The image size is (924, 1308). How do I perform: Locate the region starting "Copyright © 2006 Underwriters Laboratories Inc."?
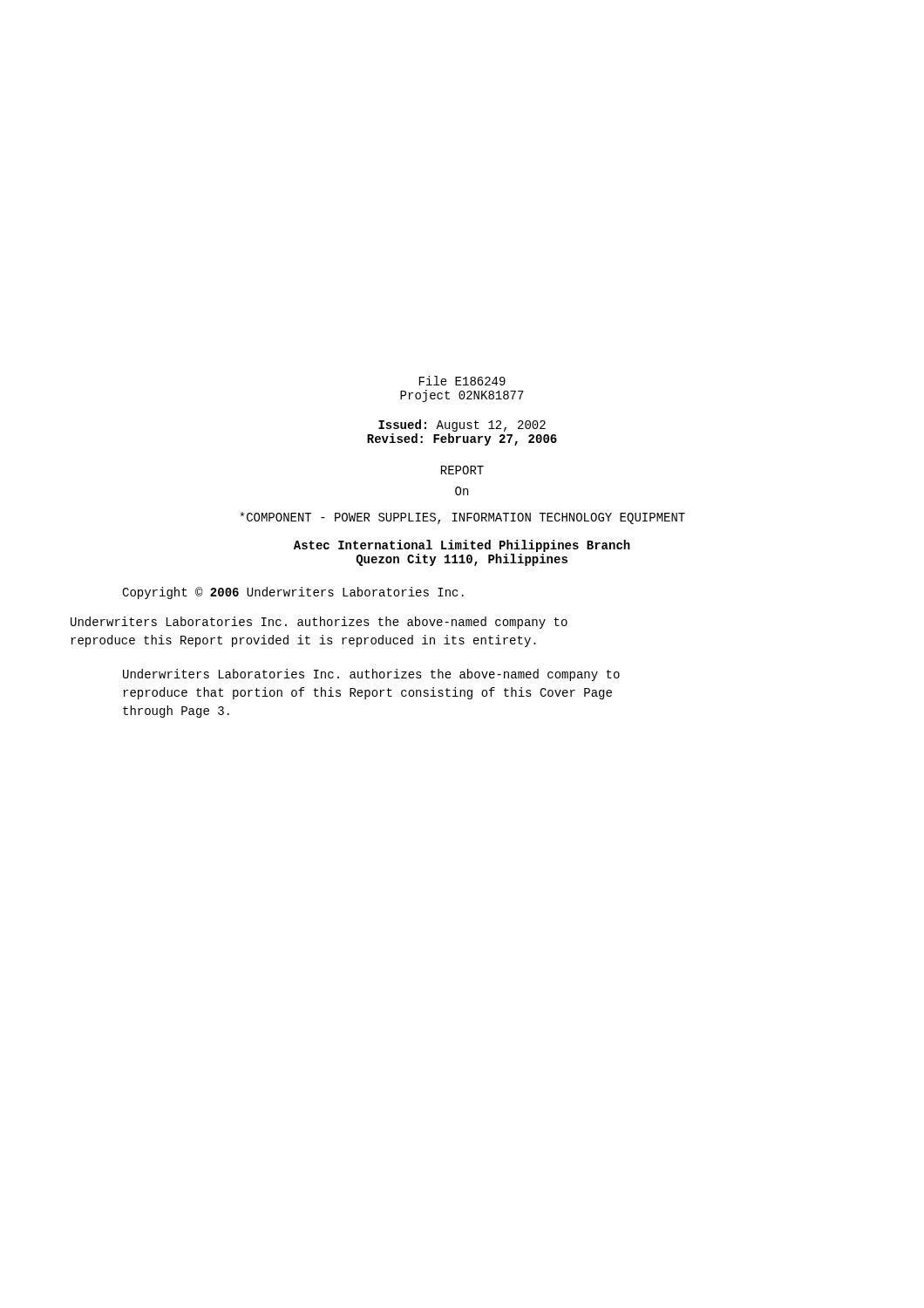(x=294, y=593)
